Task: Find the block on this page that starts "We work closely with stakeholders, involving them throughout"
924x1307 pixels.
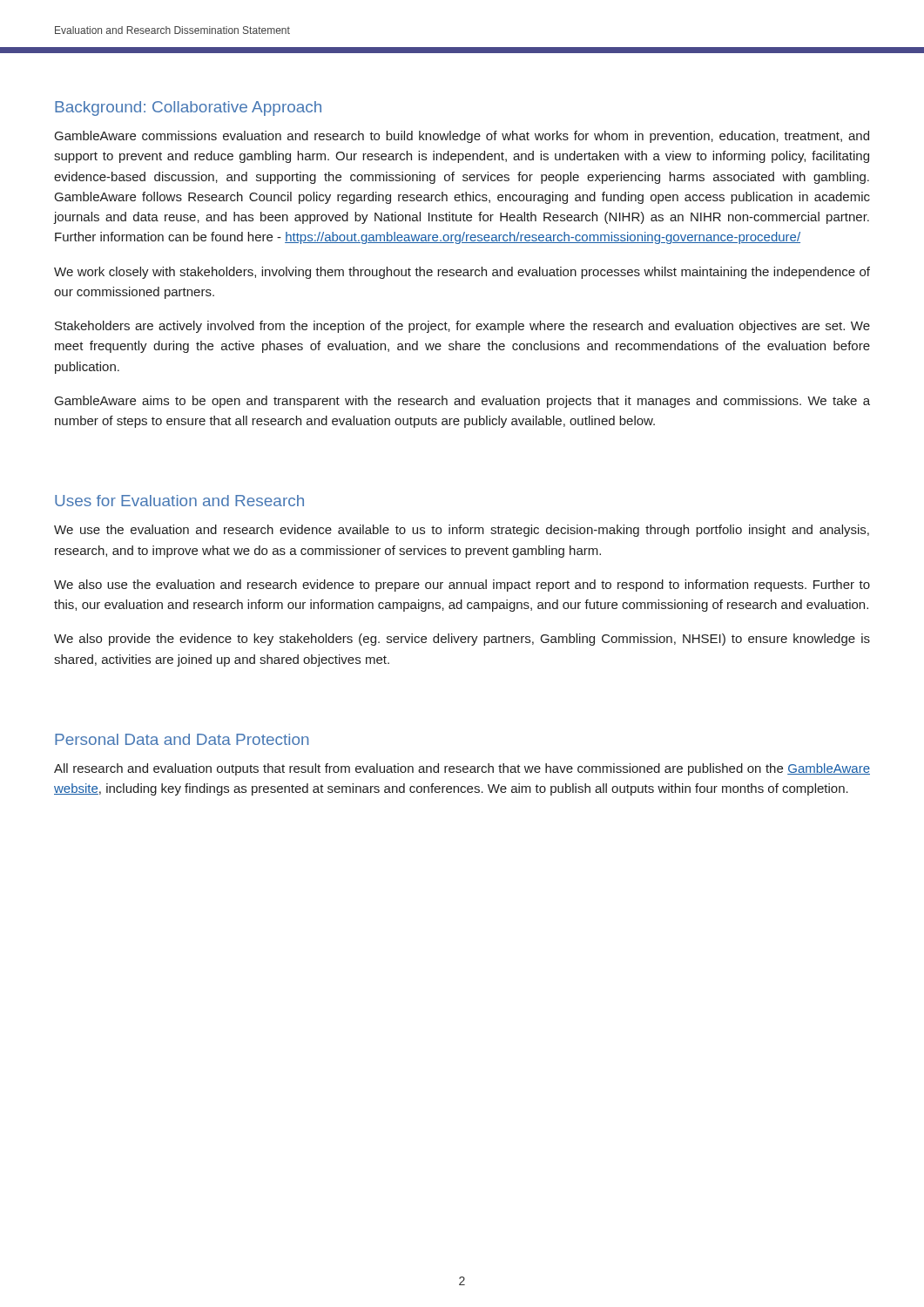Action: pos(462,281)
